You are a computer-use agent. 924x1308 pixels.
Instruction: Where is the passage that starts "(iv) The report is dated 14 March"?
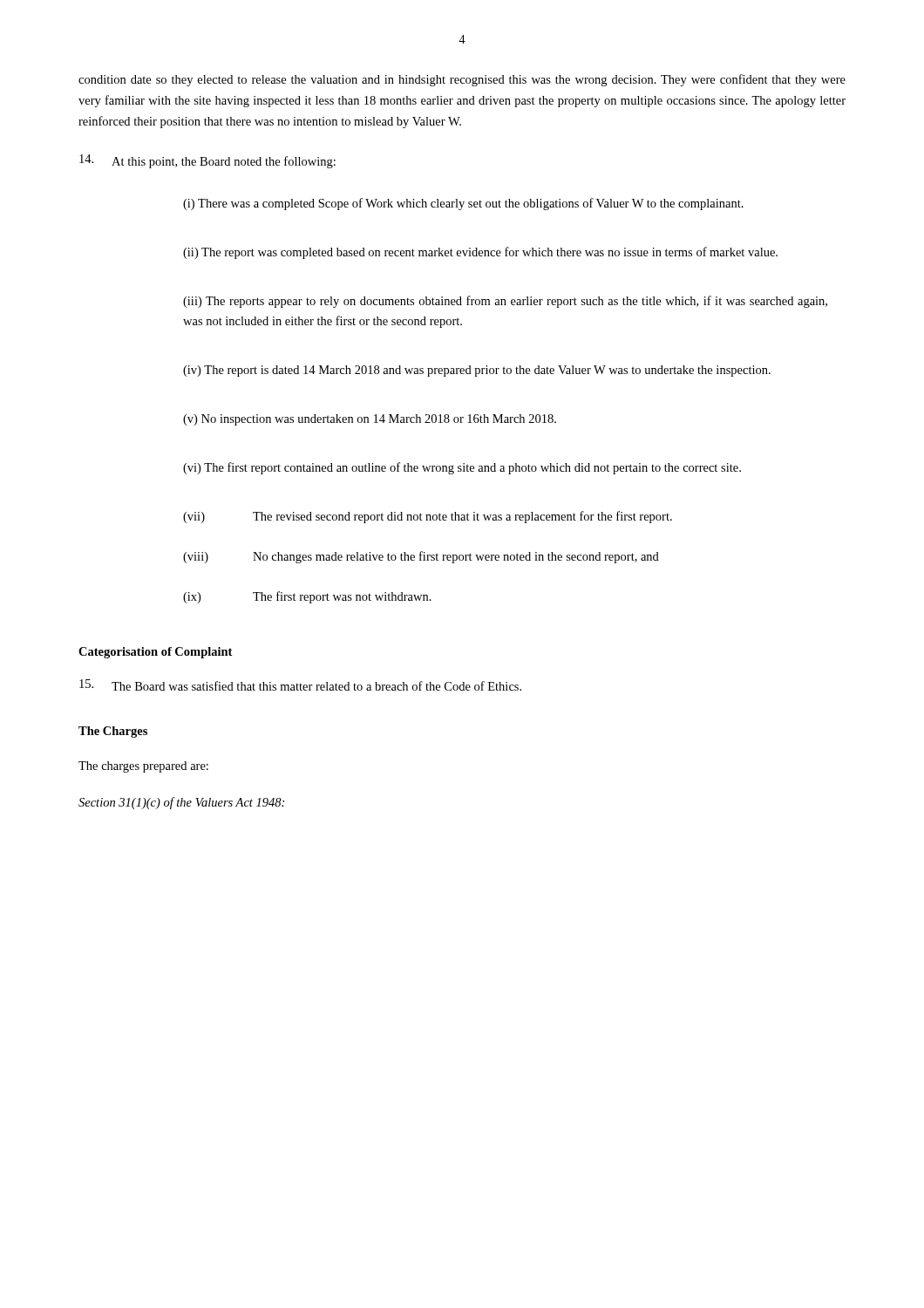(477, 370)
